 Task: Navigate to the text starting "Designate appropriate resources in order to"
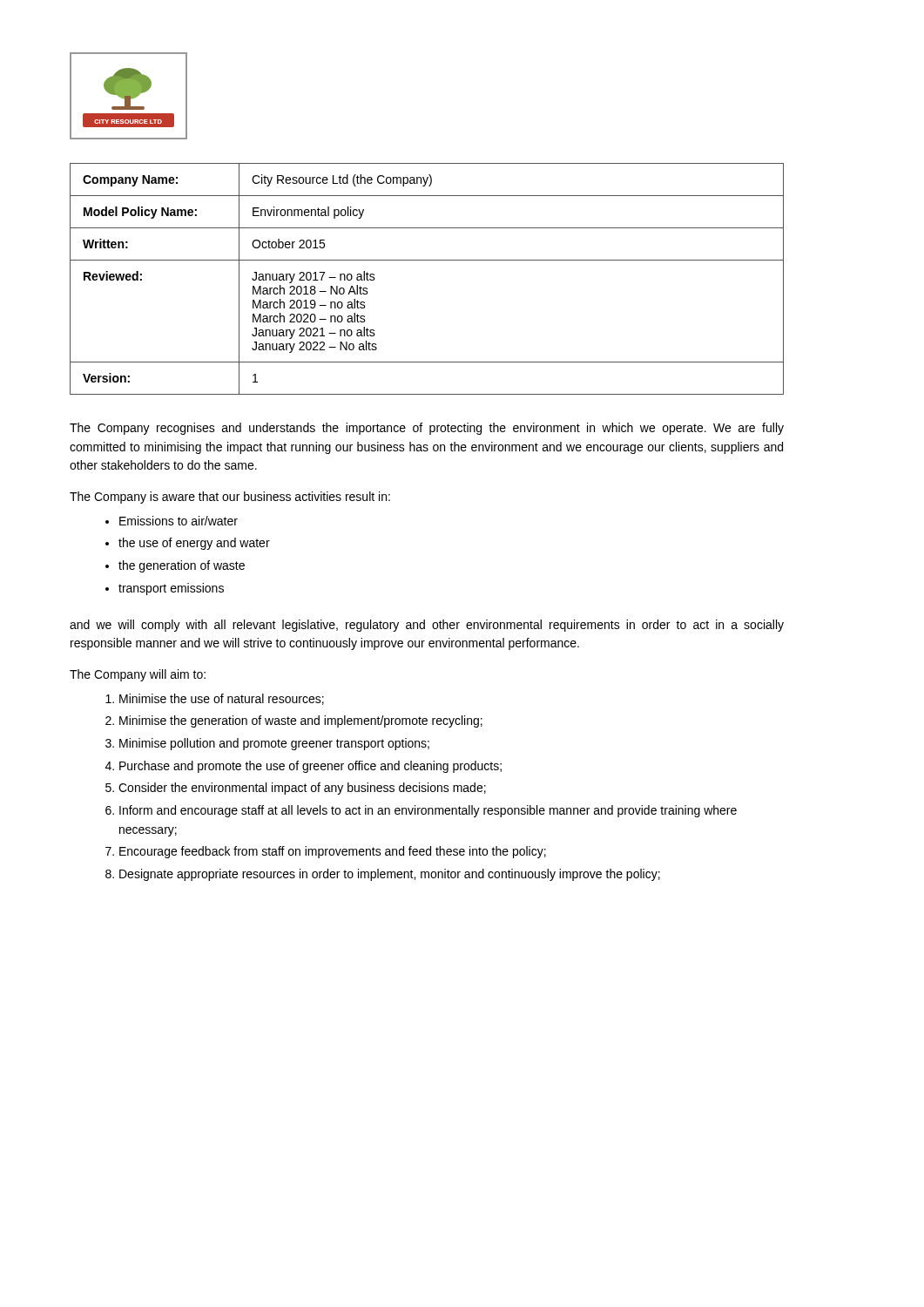pyautogui.click(x=390, y=874)
